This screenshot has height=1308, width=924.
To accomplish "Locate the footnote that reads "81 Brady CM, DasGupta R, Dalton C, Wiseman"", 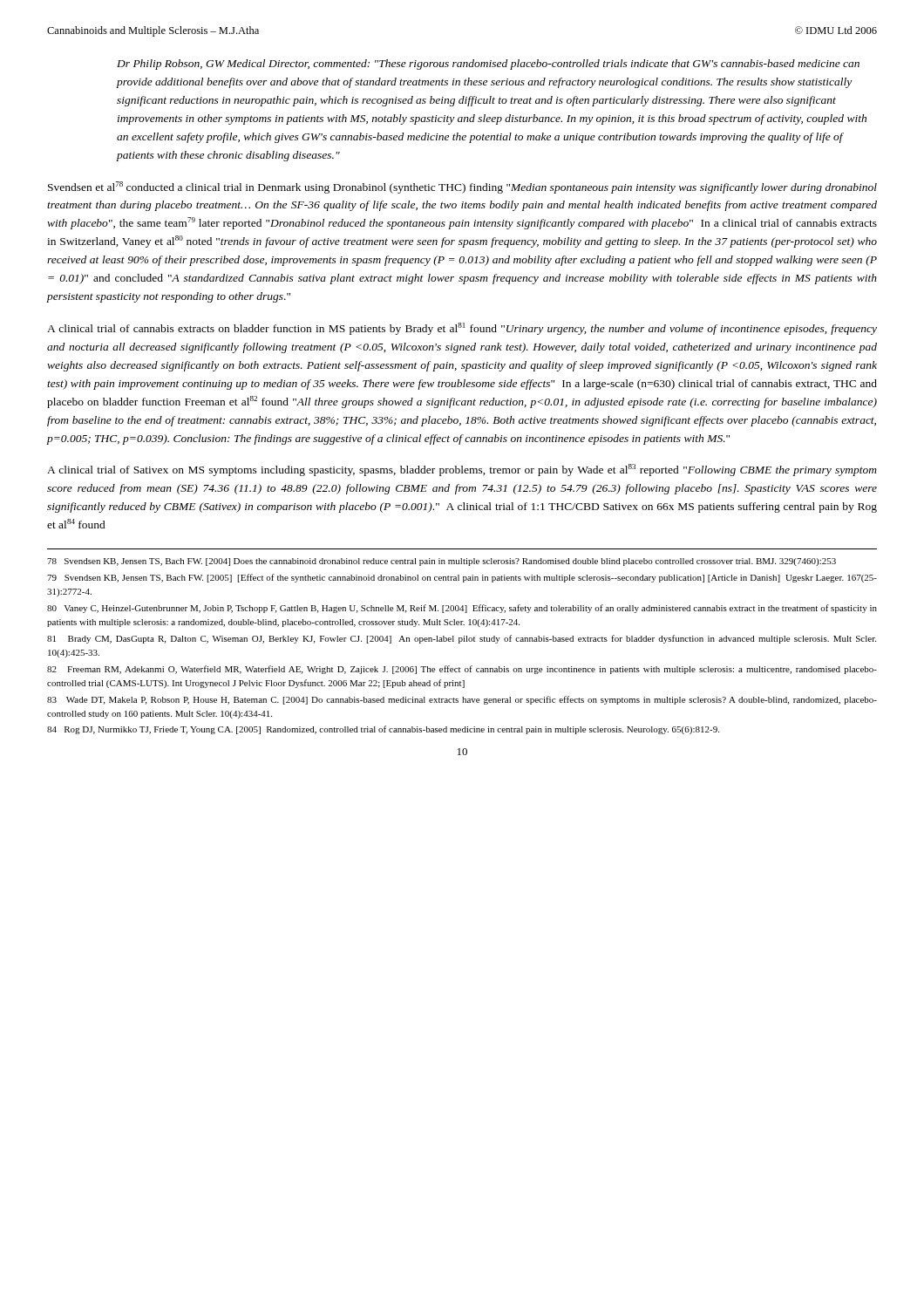I will (x=462, y=645).
